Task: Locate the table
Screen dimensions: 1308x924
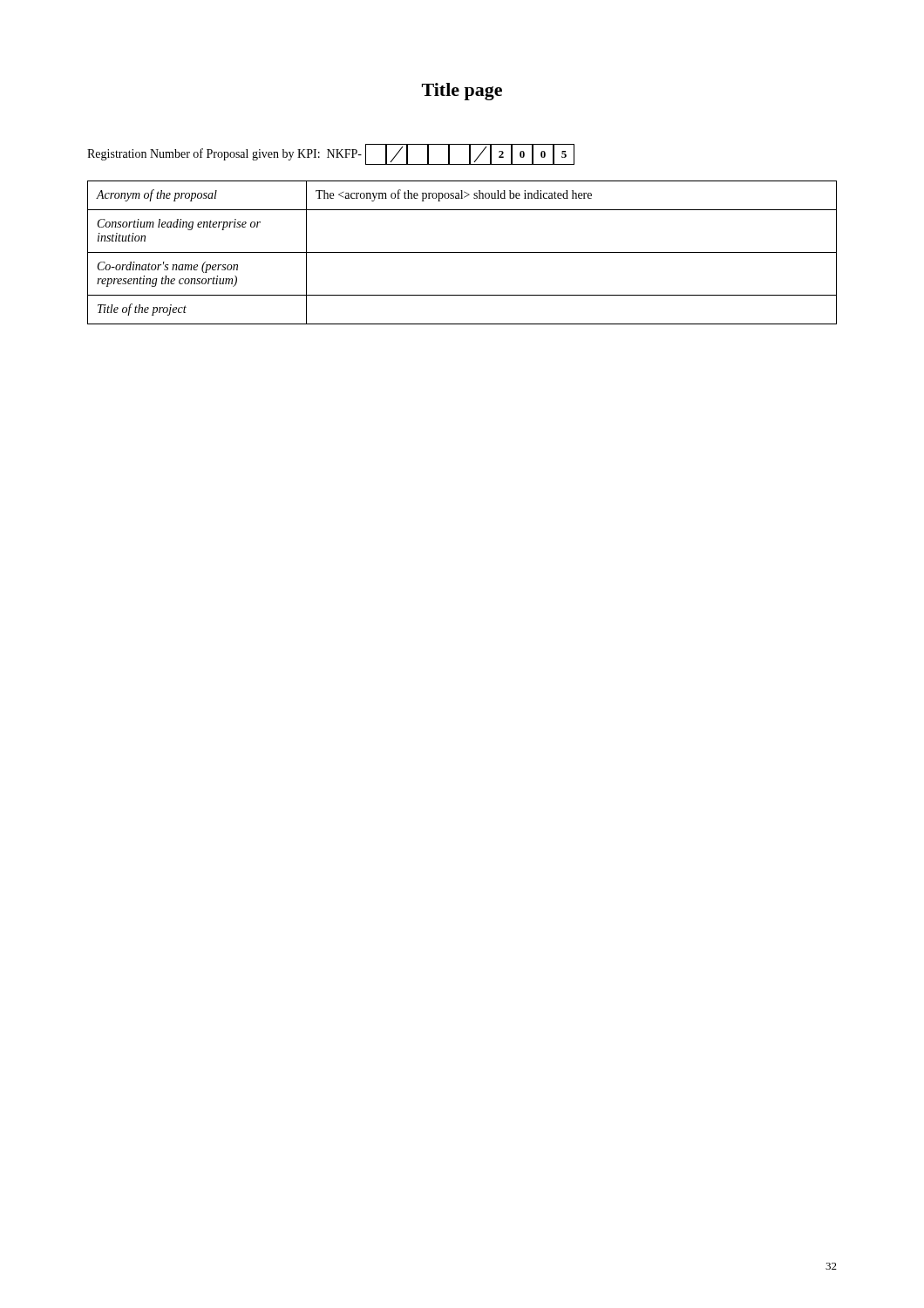Action: (x=462, y=252)
